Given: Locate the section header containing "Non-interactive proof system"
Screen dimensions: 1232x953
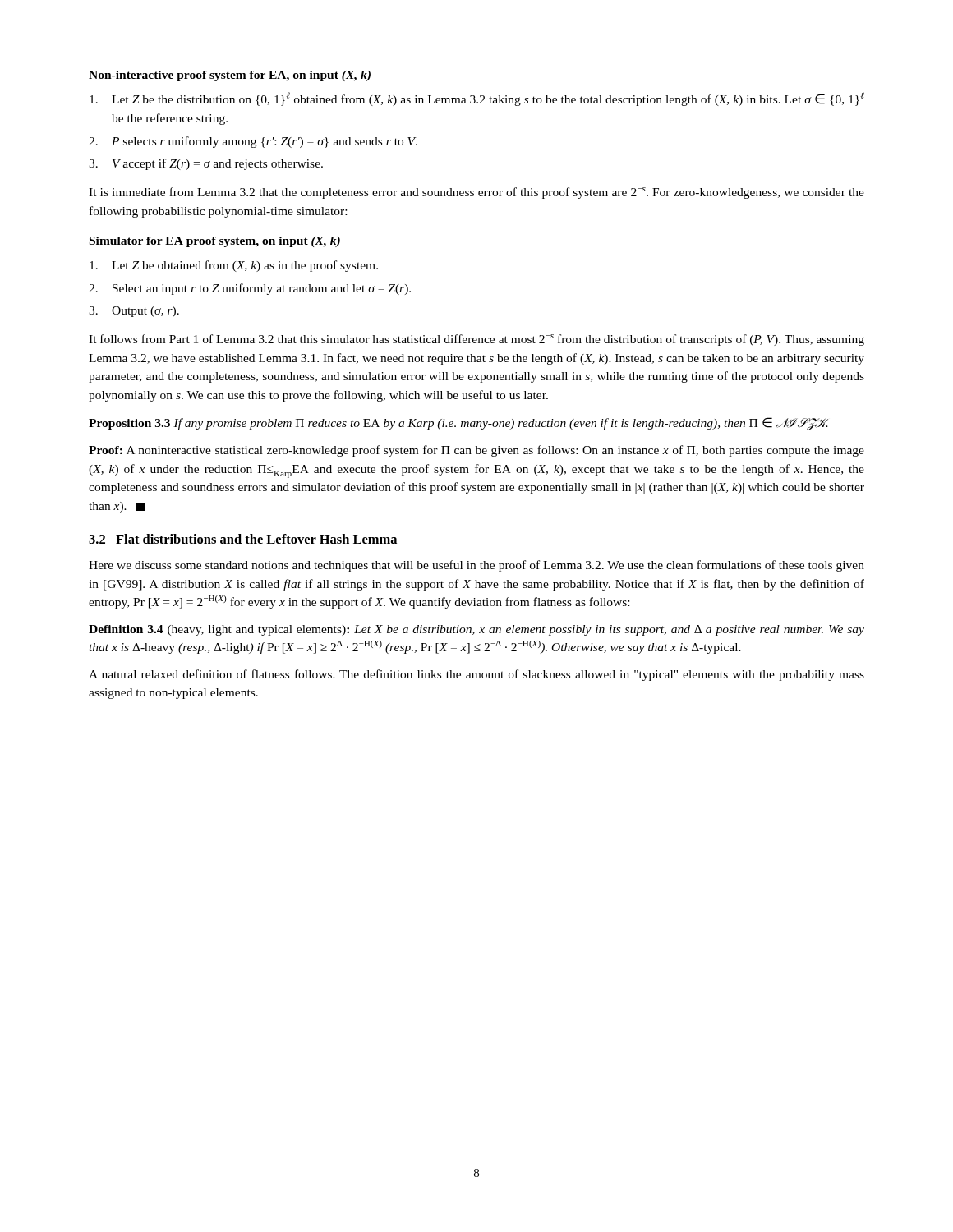Looking at the screenshot, I should coord(230,74).
